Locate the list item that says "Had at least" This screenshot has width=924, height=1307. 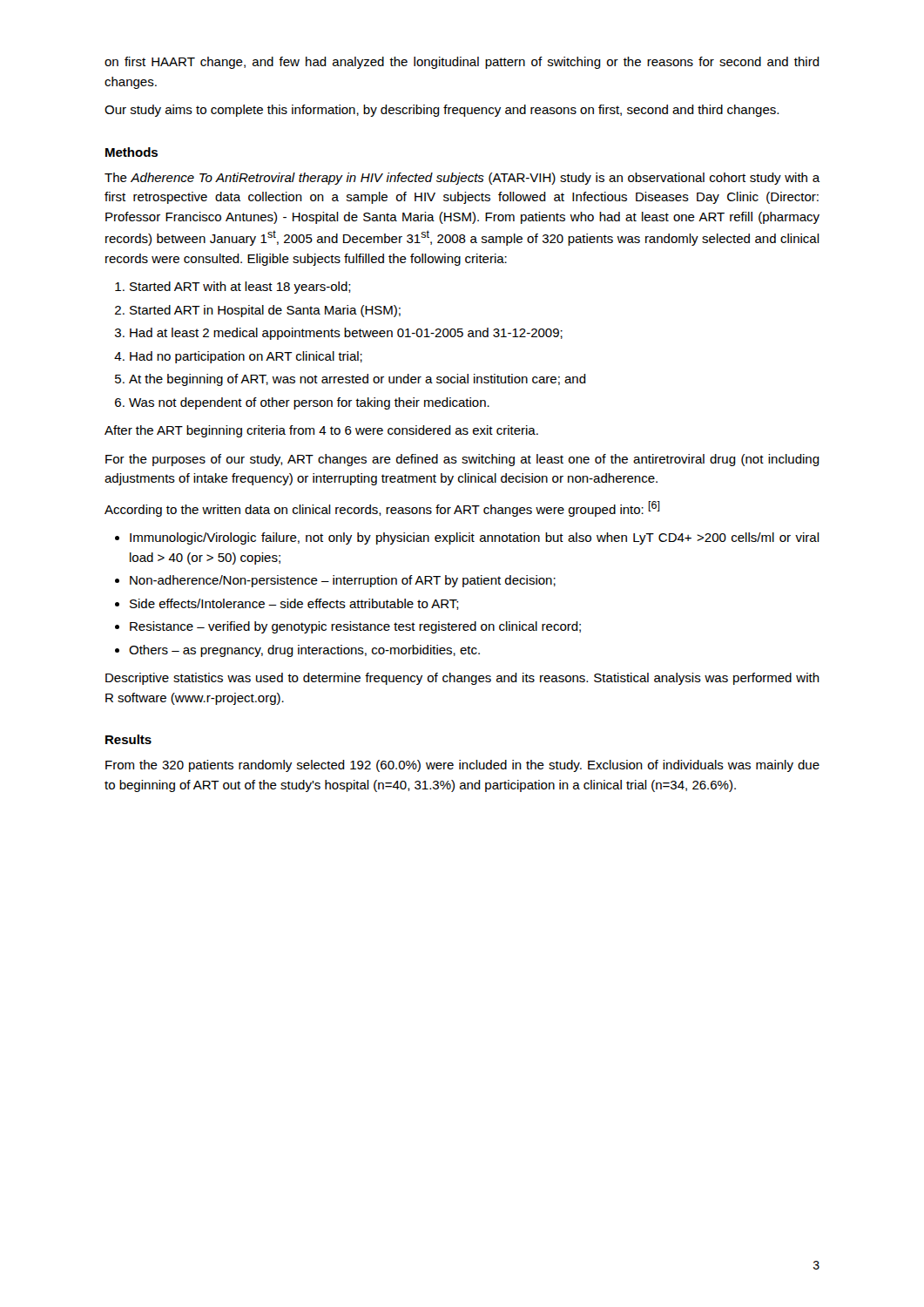[x=474, y=333]
